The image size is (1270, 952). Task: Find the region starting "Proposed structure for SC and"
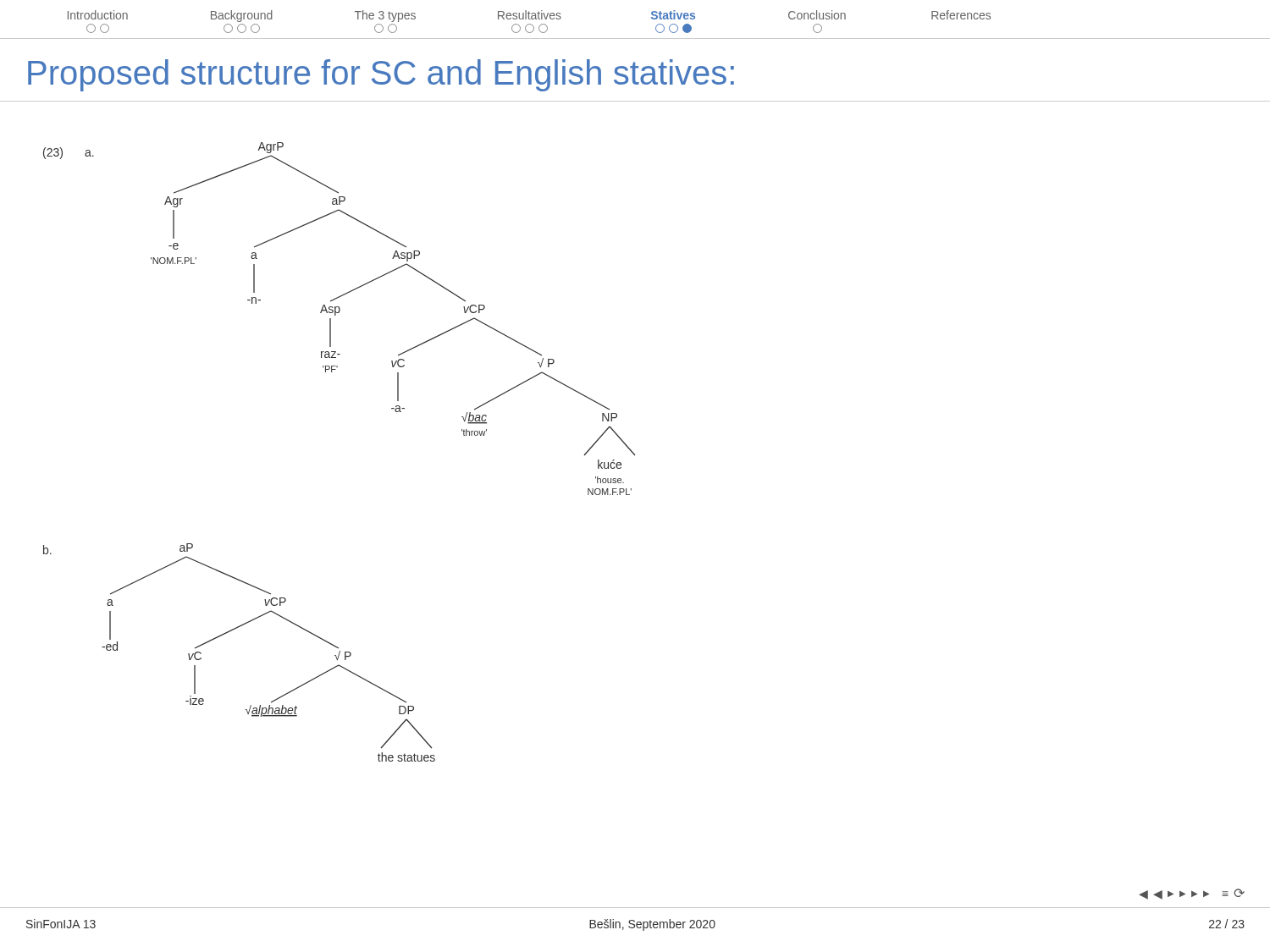click(x=381, y=73)
